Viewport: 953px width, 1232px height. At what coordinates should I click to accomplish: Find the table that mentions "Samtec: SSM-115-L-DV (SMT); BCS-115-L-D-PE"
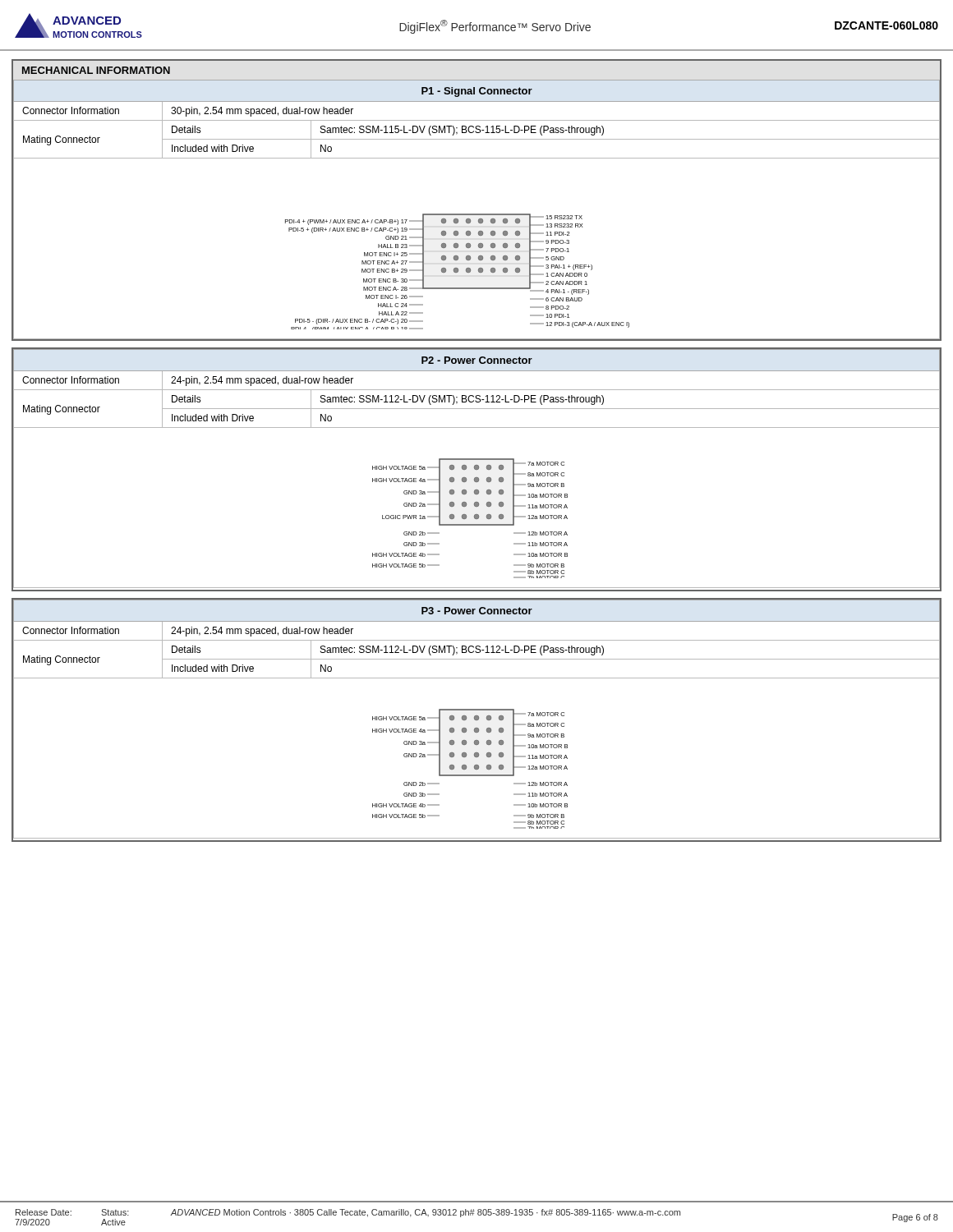coord(476,210)
